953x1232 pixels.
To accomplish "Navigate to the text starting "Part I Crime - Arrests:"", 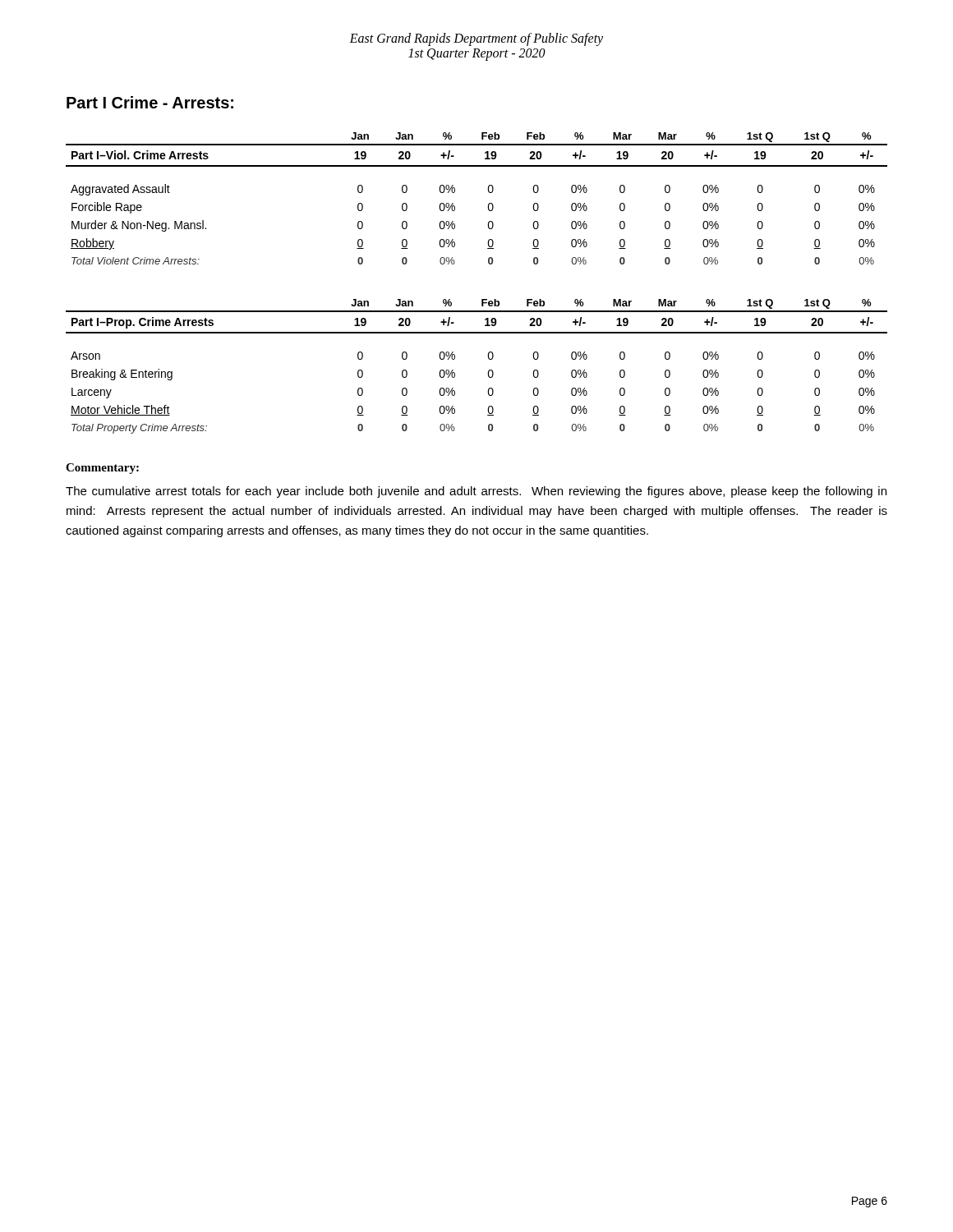I will pos(150,103).
